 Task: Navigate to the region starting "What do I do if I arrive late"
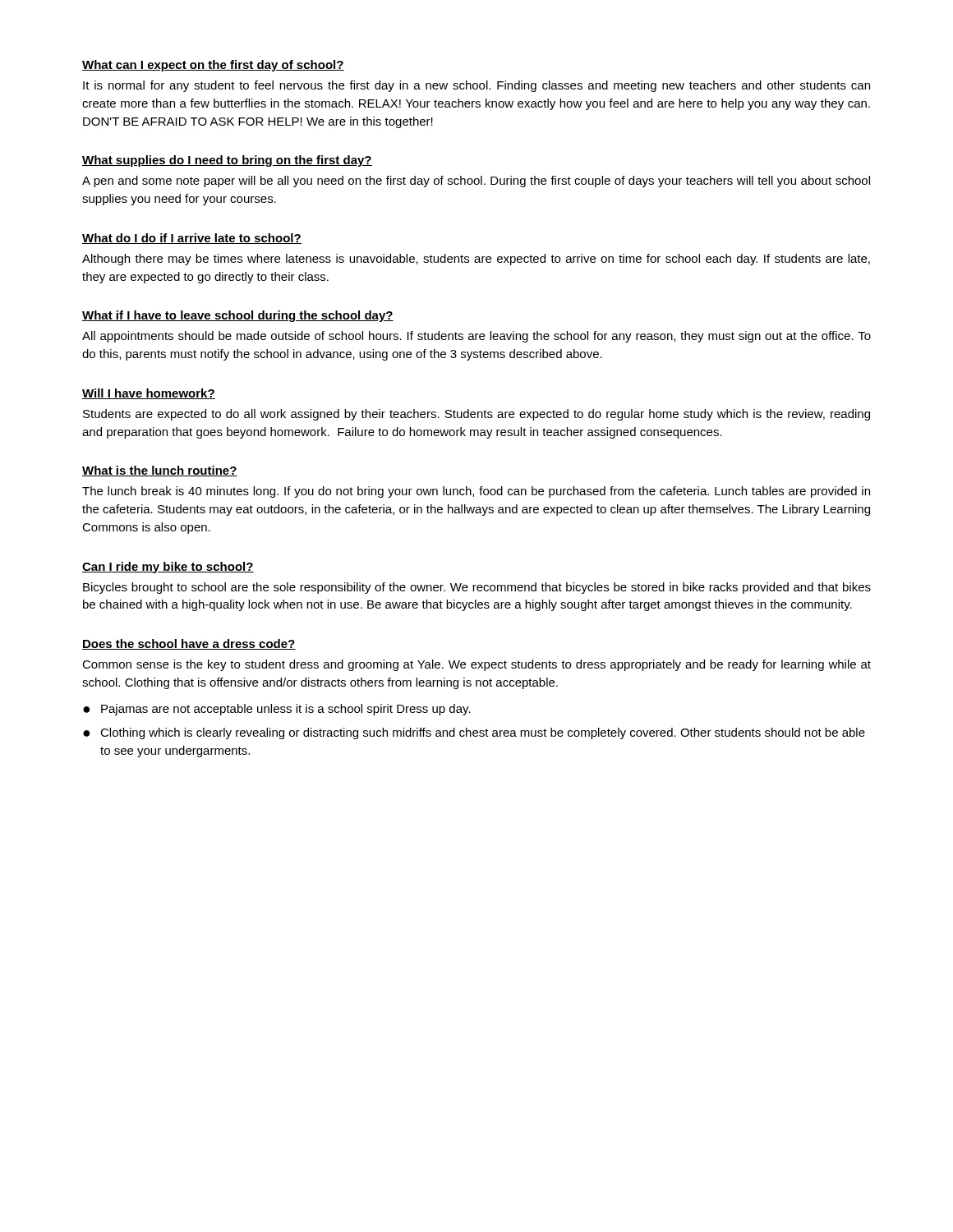[192, 238]
